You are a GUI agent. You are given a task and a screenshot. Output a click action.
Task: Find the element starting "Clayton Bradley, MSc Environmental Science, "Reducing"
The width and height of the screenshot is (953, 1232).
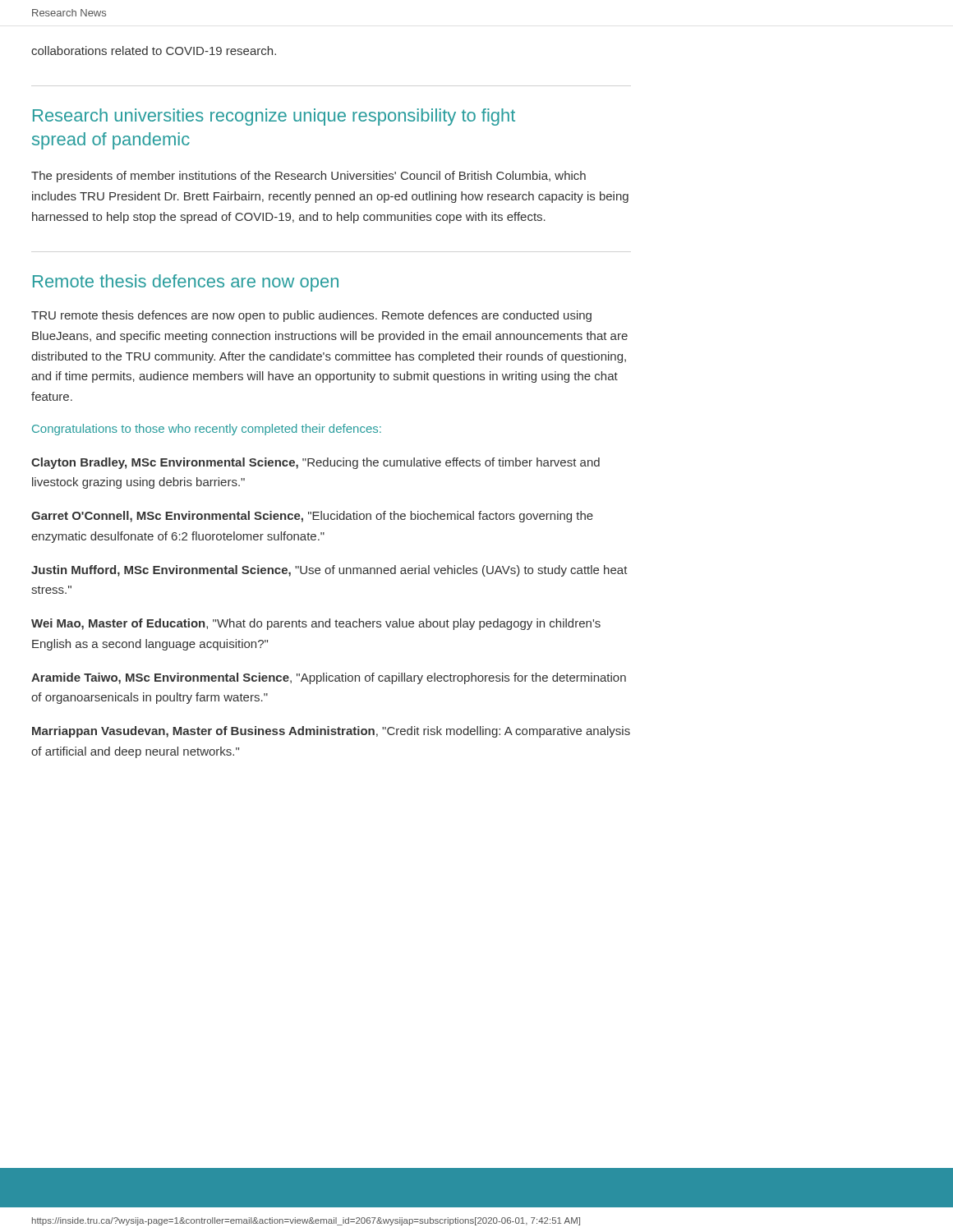[316, 472]
